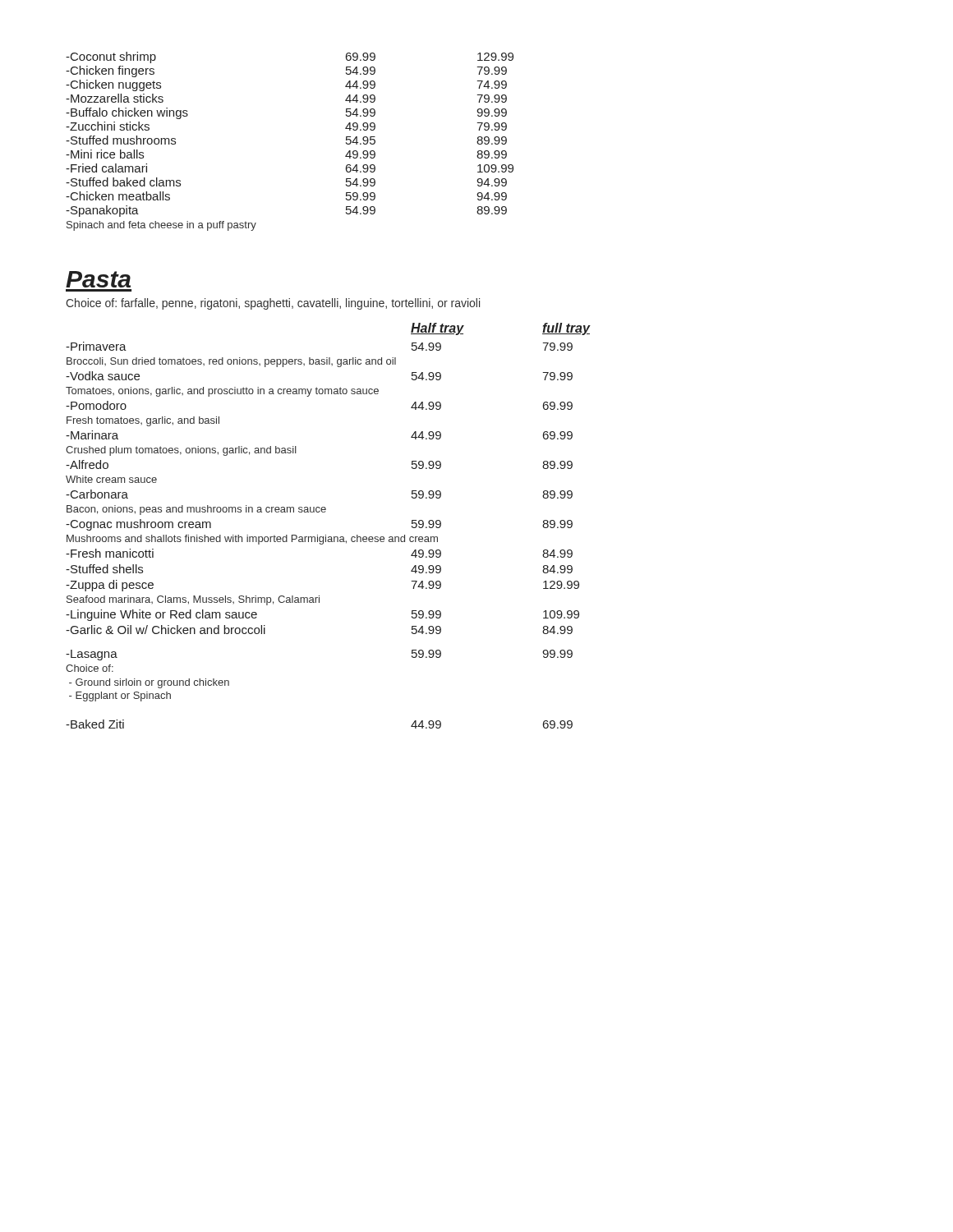This screenshot has width=953, height=1232.
Task: Find the passage starting "-Zuppa di pesce 74.99 129.99"
Action: (x=110, y=585)
